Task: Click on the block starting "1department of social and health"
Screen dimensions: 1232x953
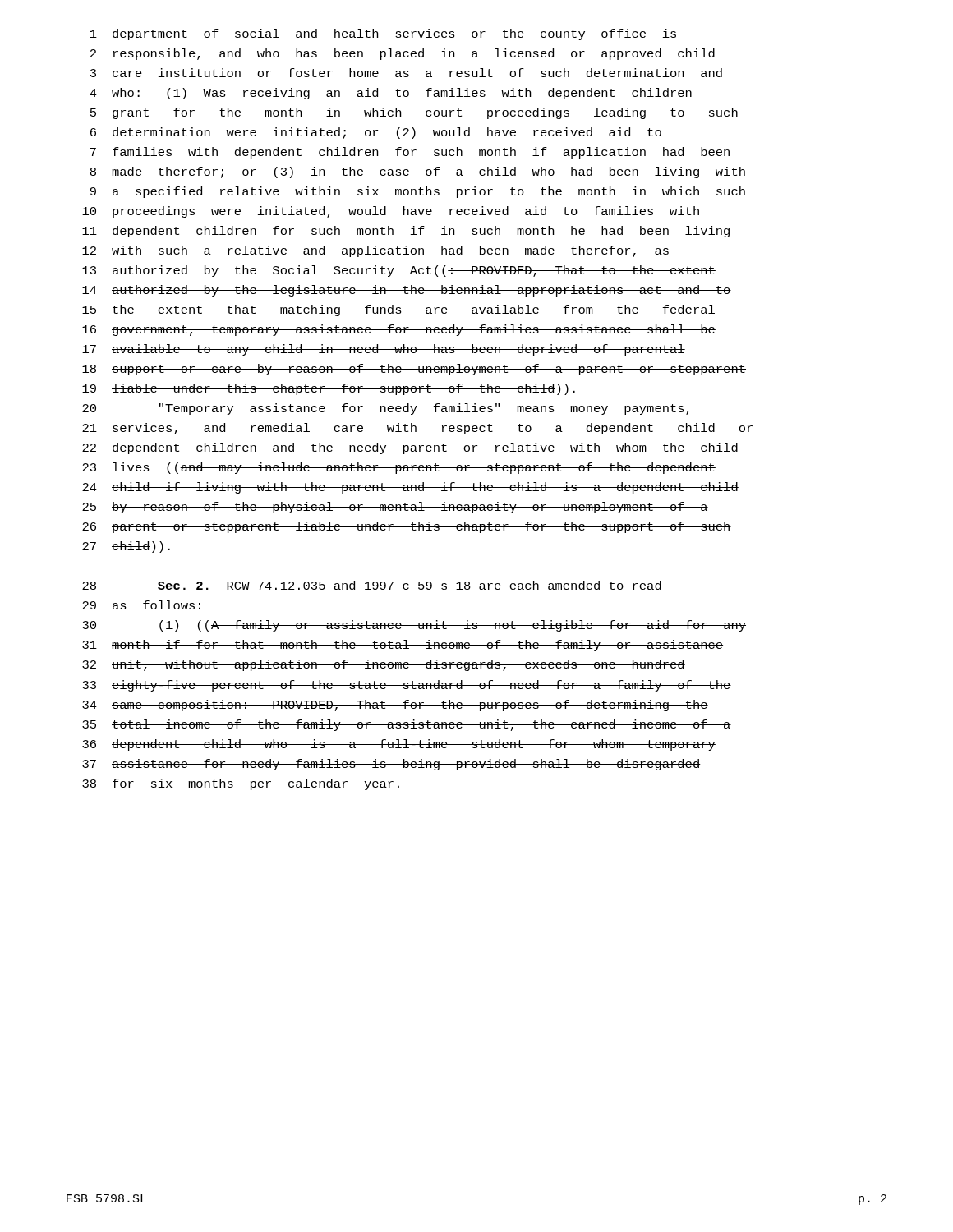Action: (x=476, y=291)
